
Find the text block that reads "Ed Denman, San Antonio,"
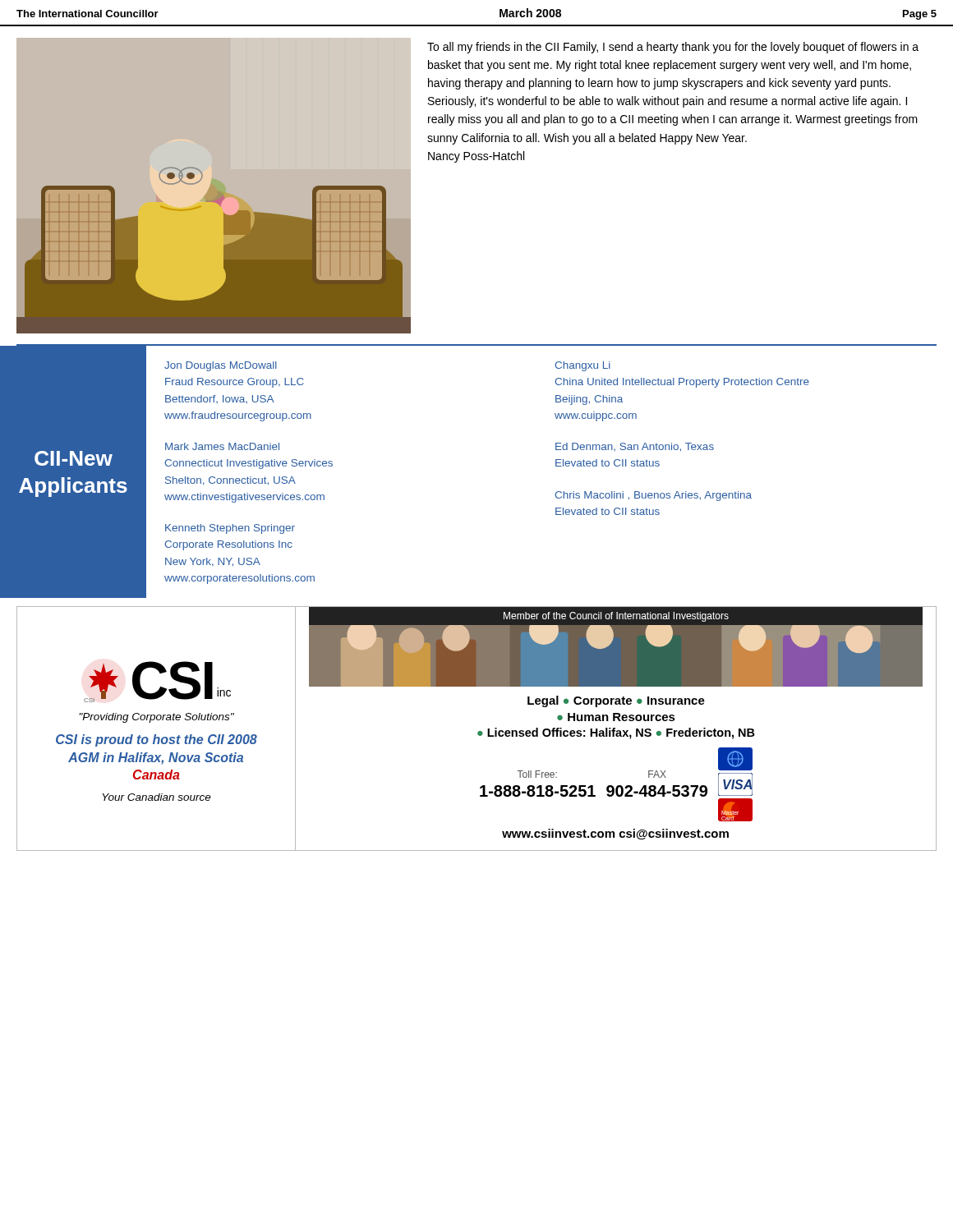pyautogui.click(x=634, y=455)
